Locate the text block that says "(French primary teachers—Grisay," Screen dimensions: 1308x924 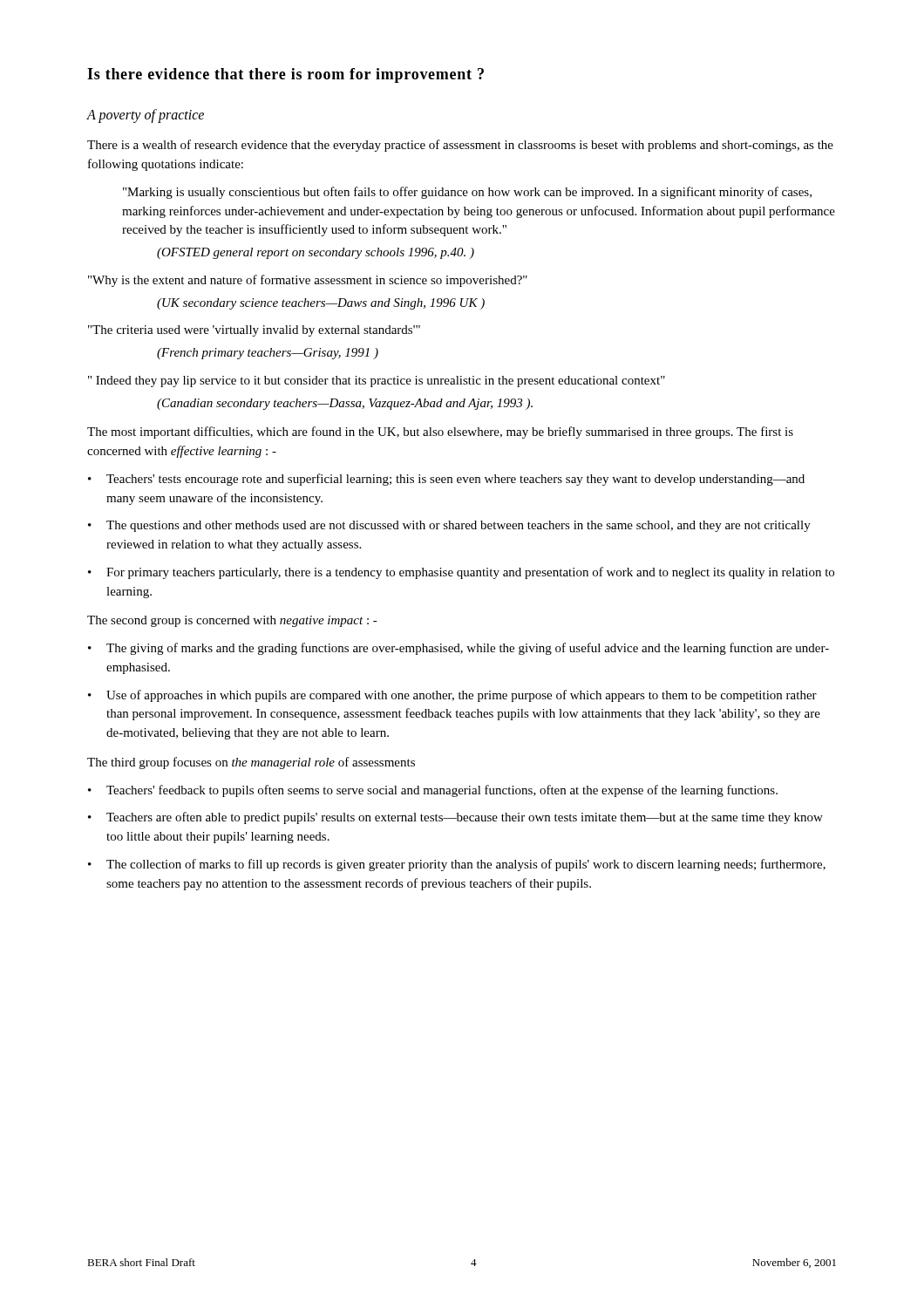pos(268,352)
